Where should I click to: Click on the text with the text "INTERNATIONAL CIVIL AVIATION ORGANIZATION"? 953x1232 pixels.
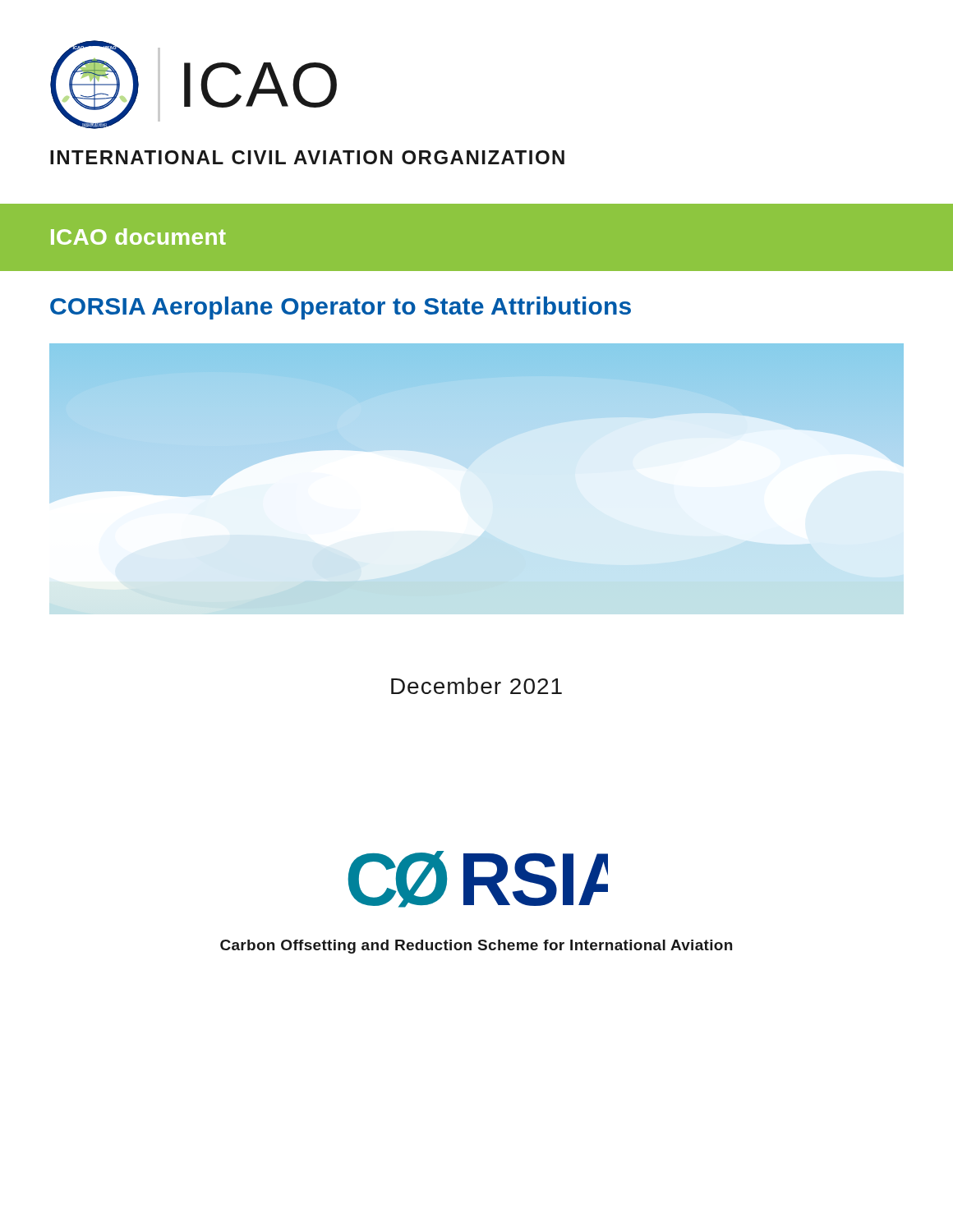point(308,157)
